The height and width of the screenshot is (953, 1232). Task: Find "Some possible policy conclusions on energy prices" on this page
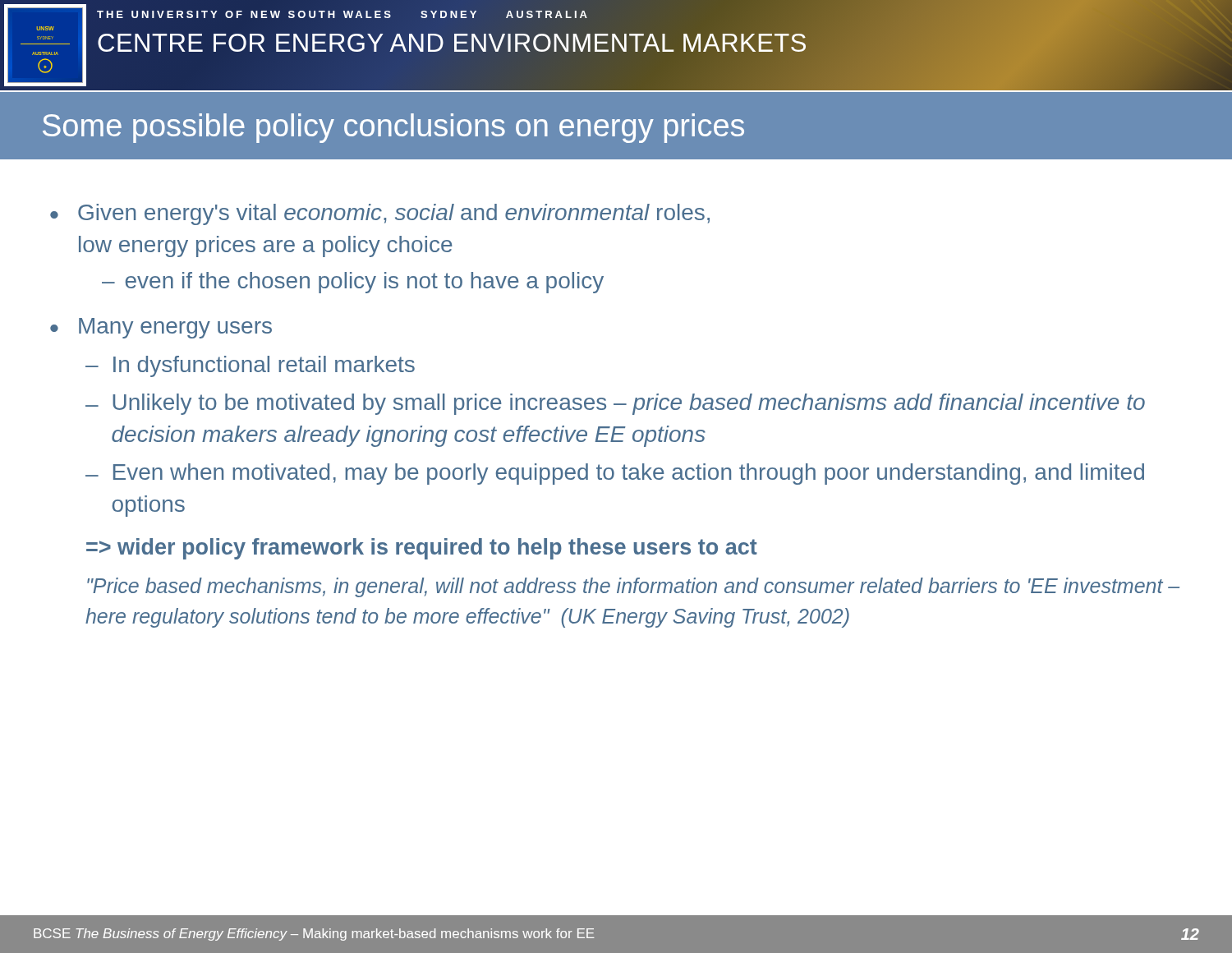tap(393, 126)
